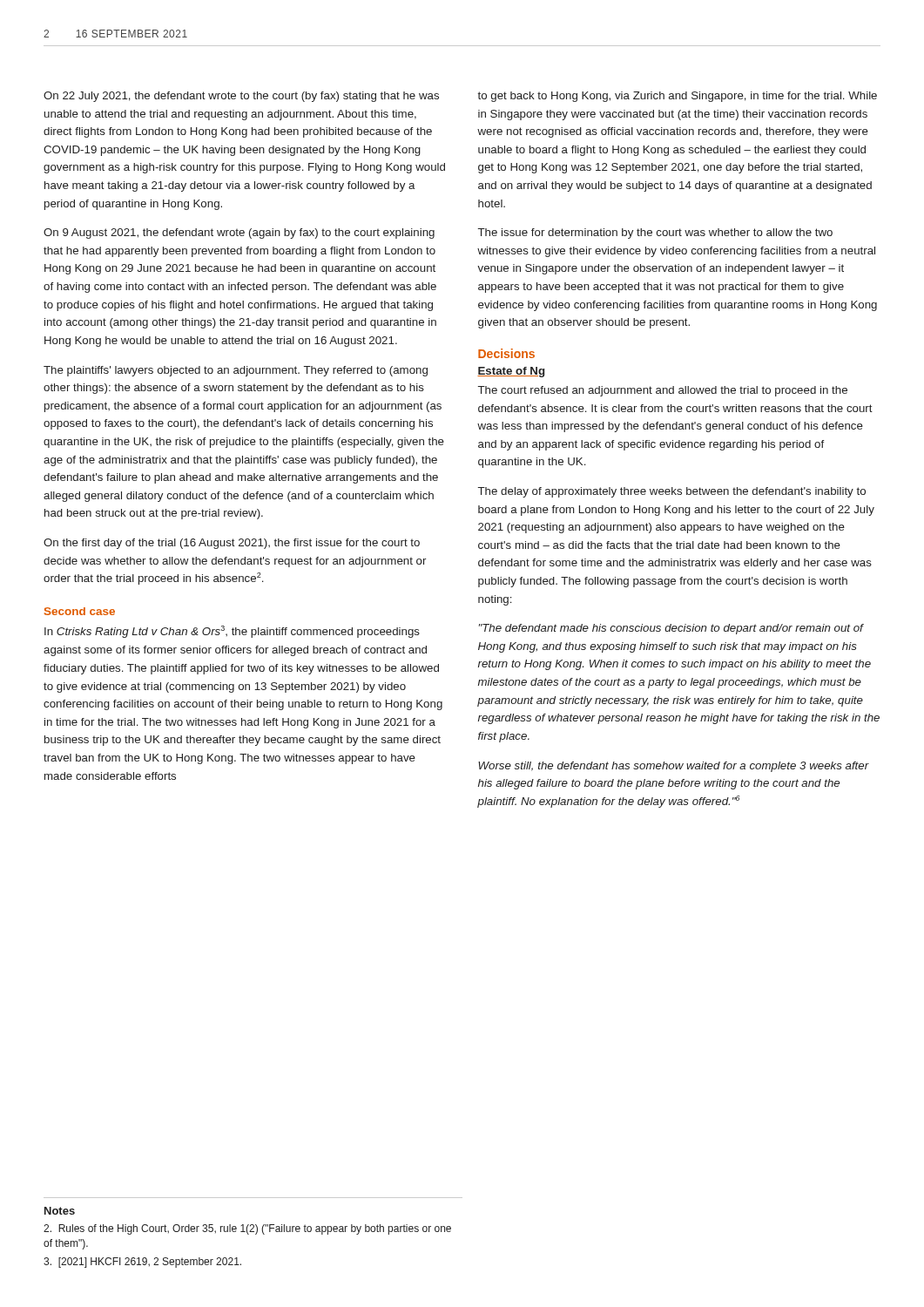Click the passage that begins "In Ctrisks Rating Ltd v Chan"

[243, 703]
